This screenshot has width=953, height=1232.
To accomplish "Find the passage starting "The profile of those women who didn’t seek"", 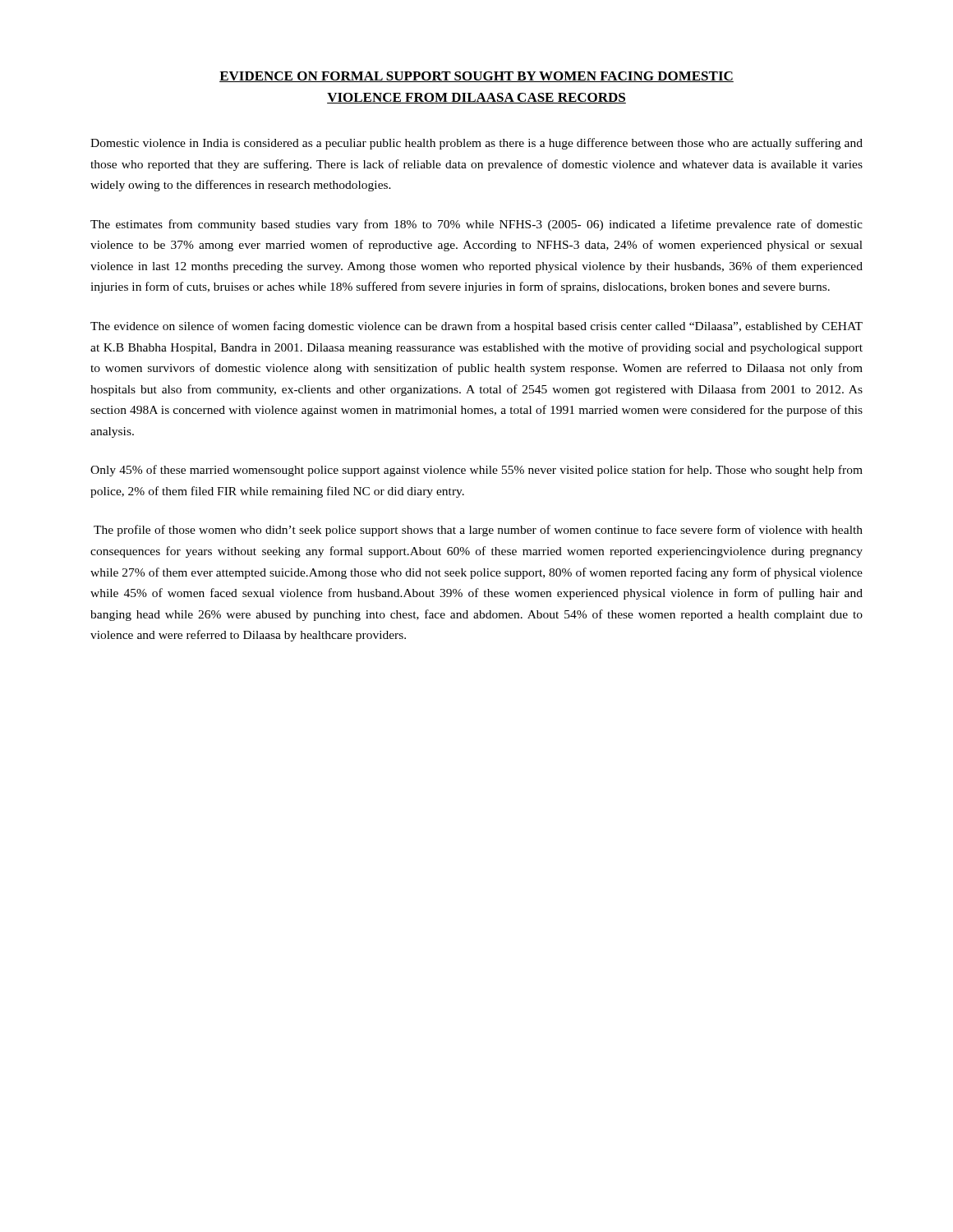I will (x=476, y=582).
